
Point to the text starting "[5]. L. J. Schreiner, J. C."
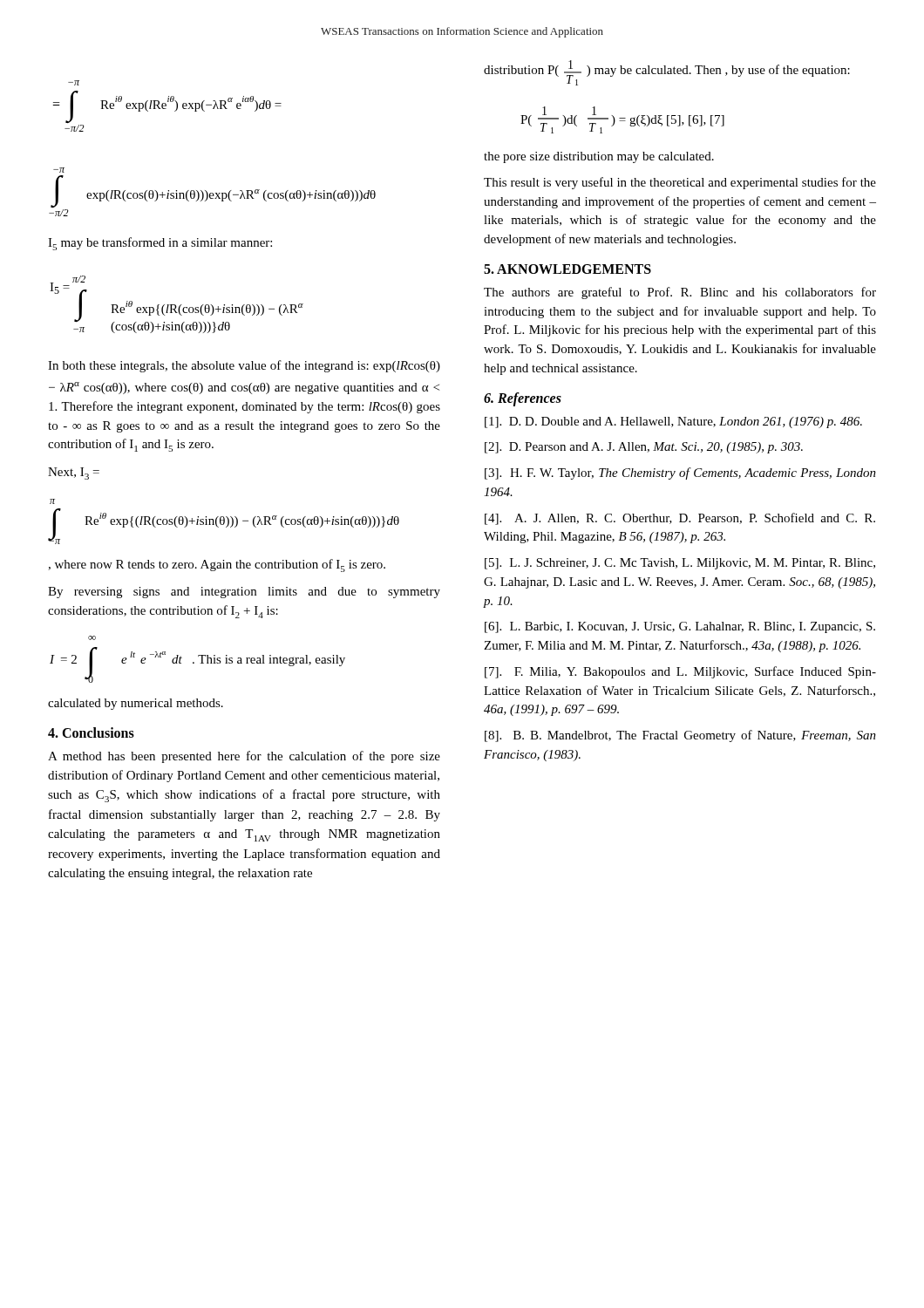[680, 582]
